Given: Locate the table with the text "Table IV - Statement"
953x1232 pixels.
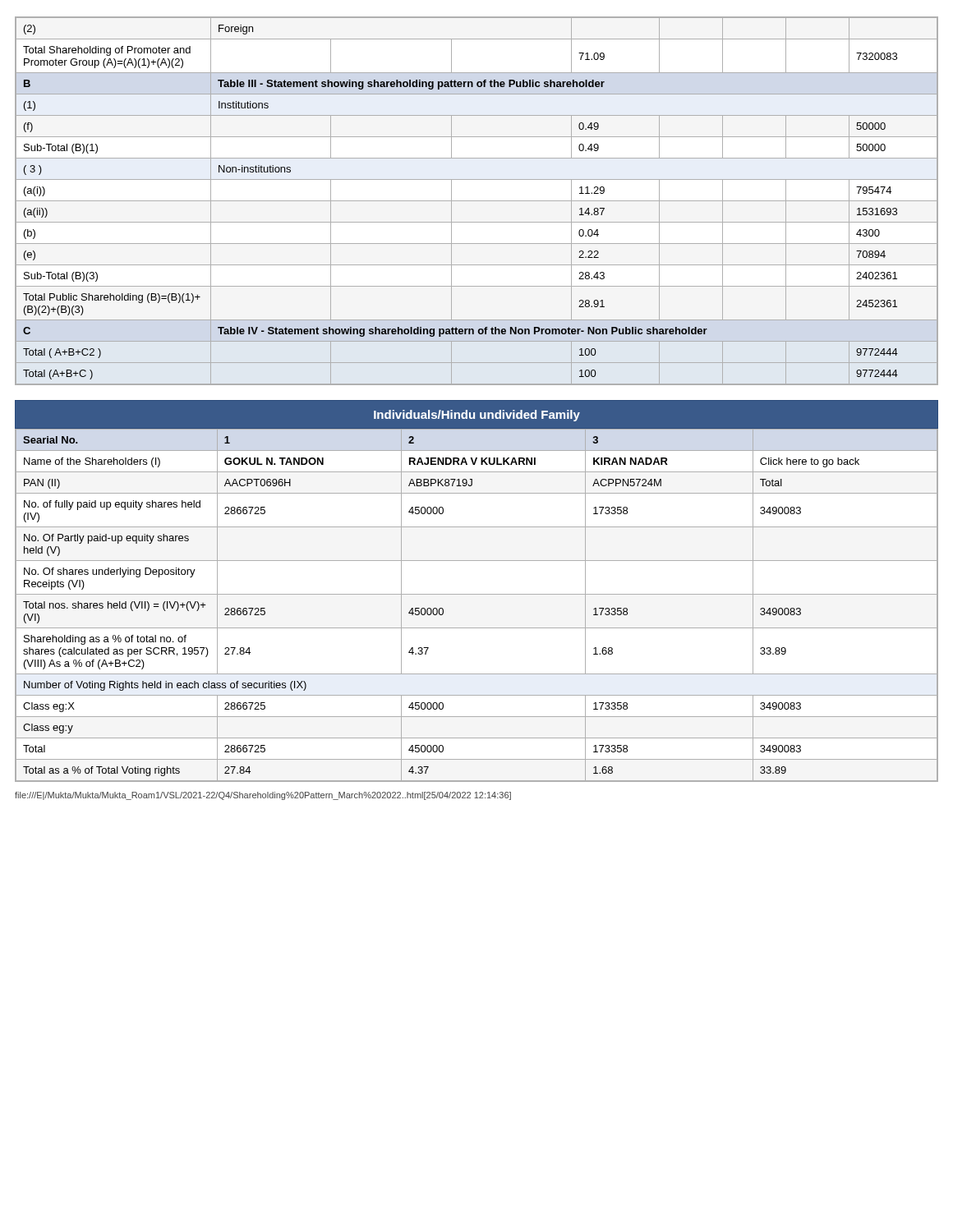Looking at the screenshot, I should point(476,201).
